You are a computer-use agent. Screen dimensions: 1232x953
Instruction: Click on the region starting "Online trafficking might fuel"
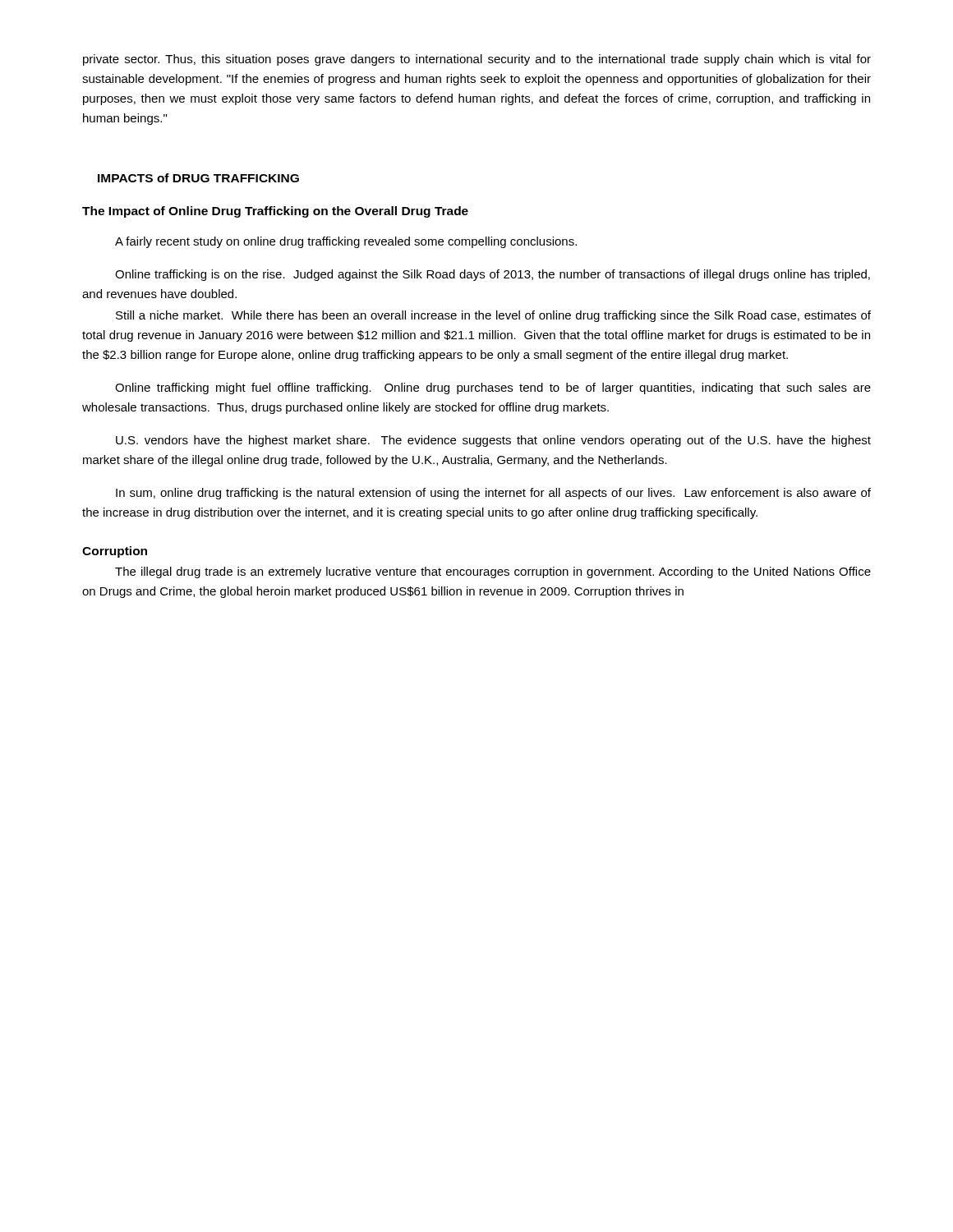point(476,397)
